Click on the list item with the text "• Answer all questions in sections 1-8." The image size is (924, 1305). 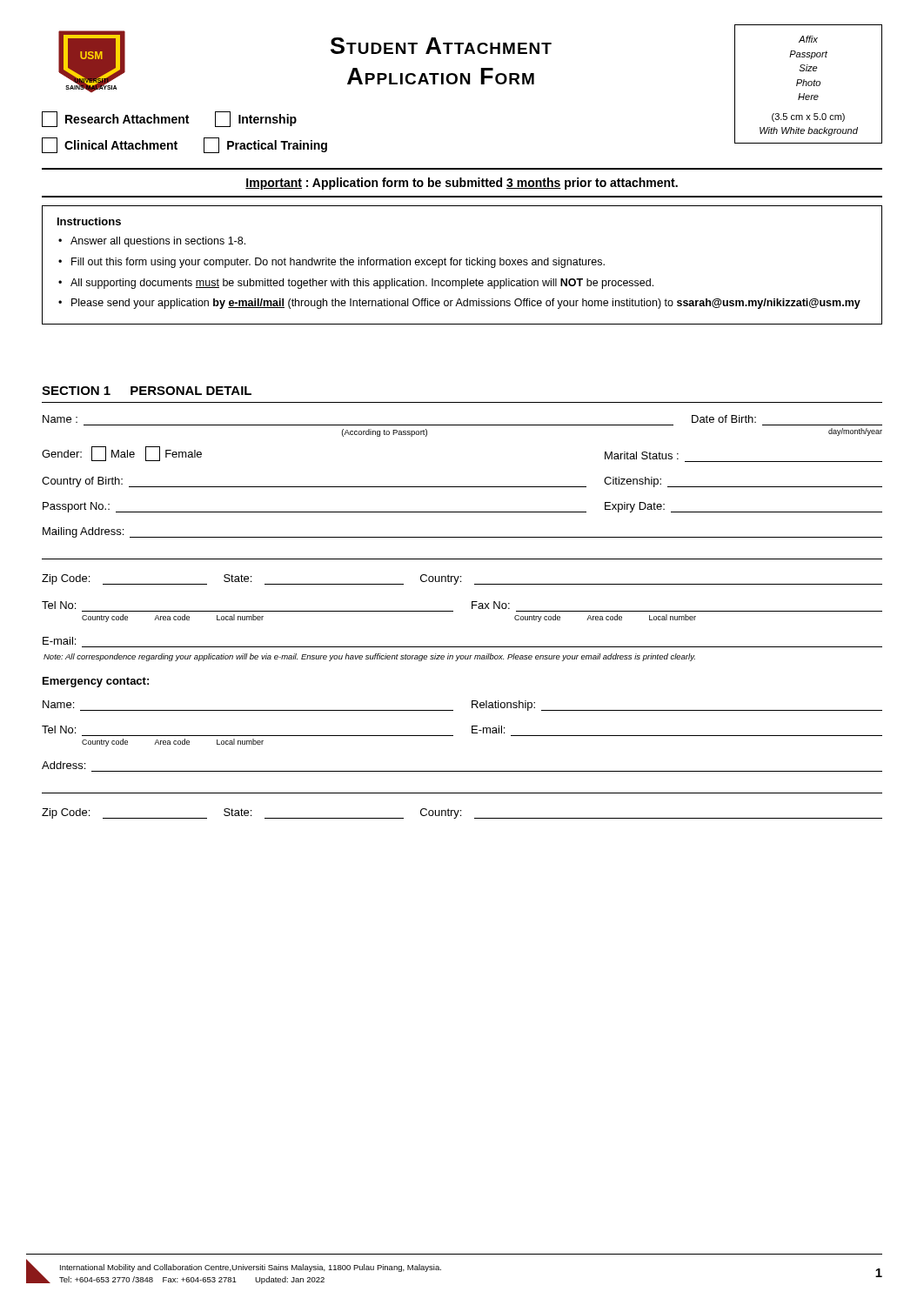[152, 241]
